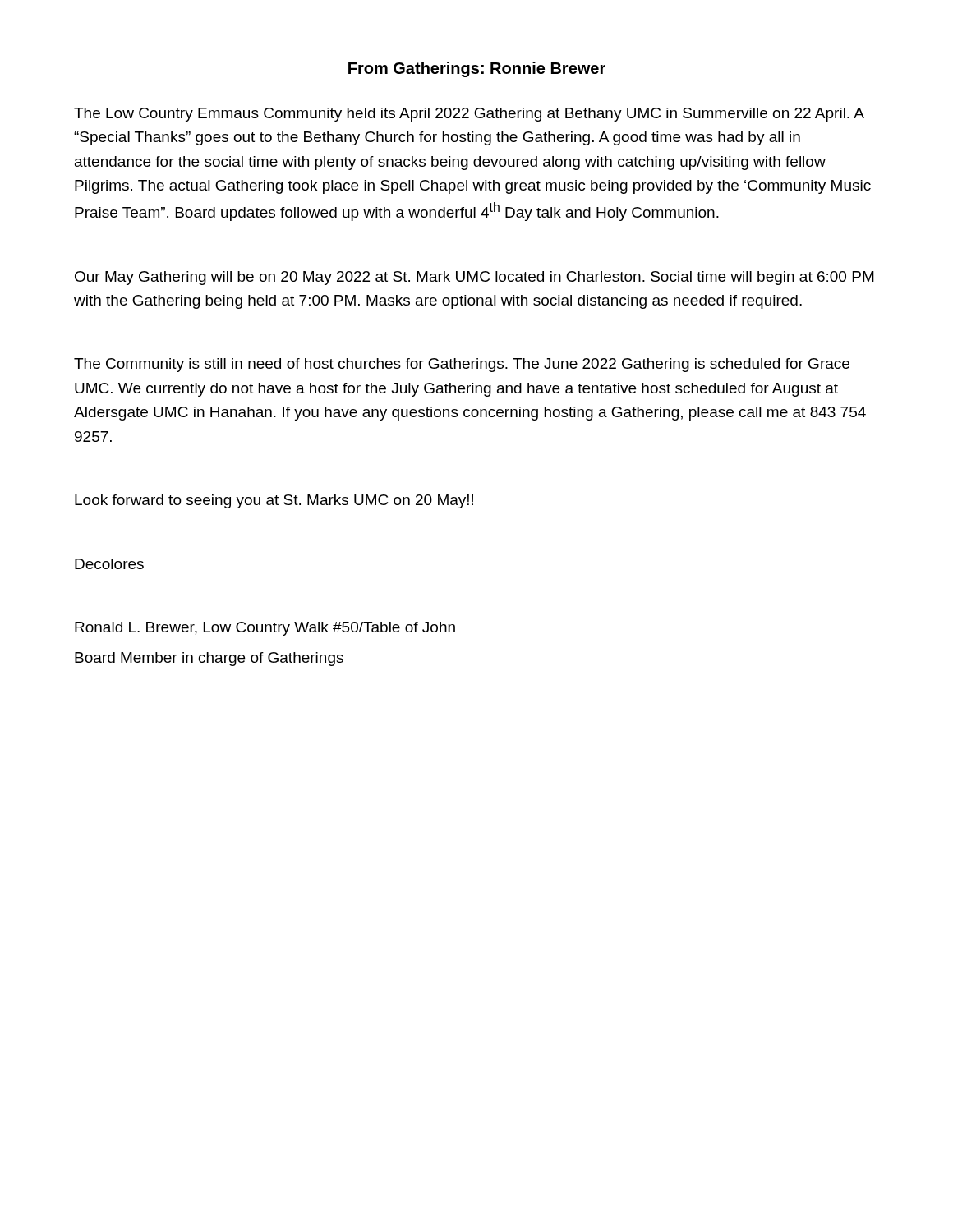Find "From Gatherings: Ronnie Brewer" on this page

(x=476, y=68)
